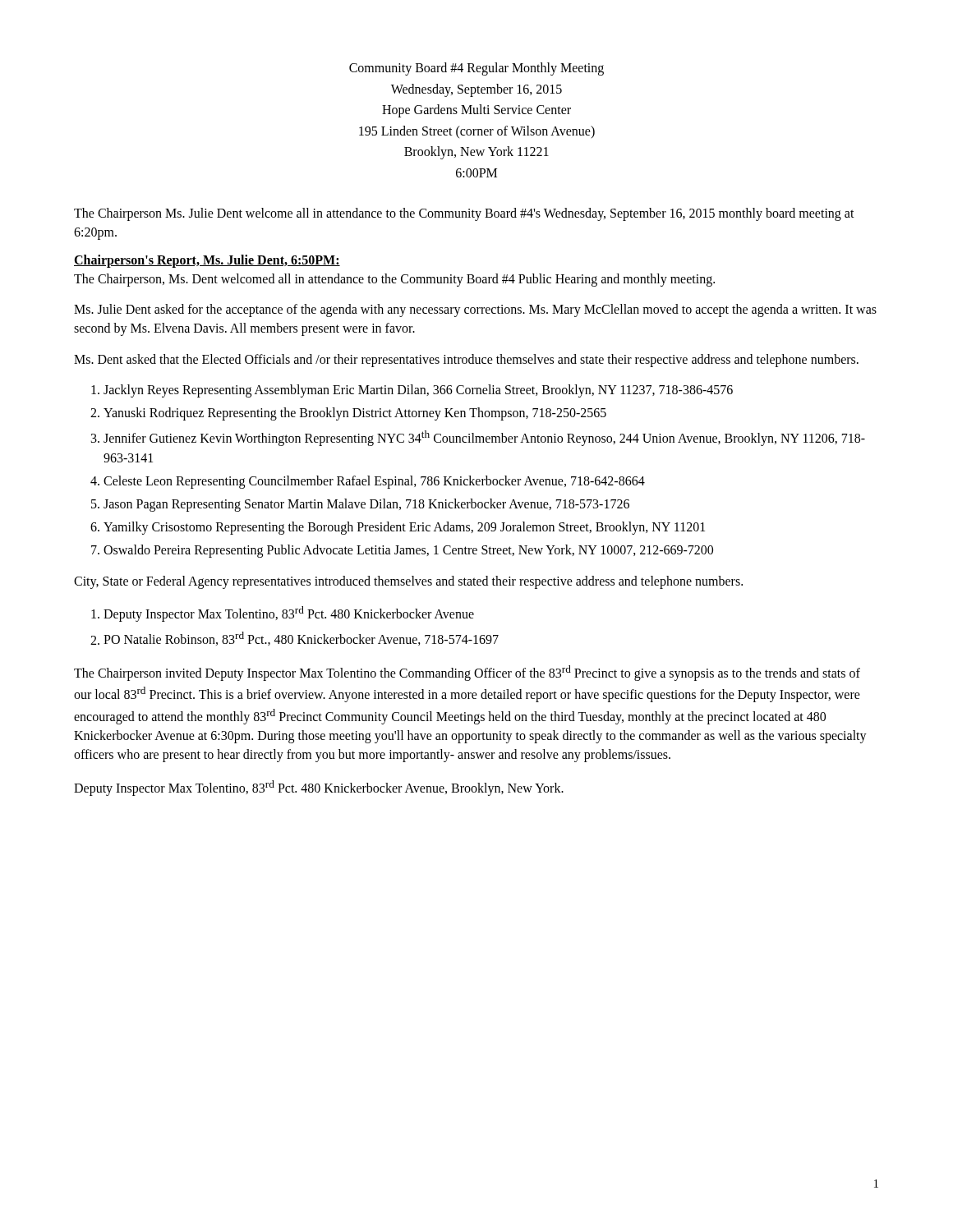Locate the text block containing "The Chairperson Ms. Julie Dent"
The height and width of the screenshot is (1232, 953).
click(476, 222)
